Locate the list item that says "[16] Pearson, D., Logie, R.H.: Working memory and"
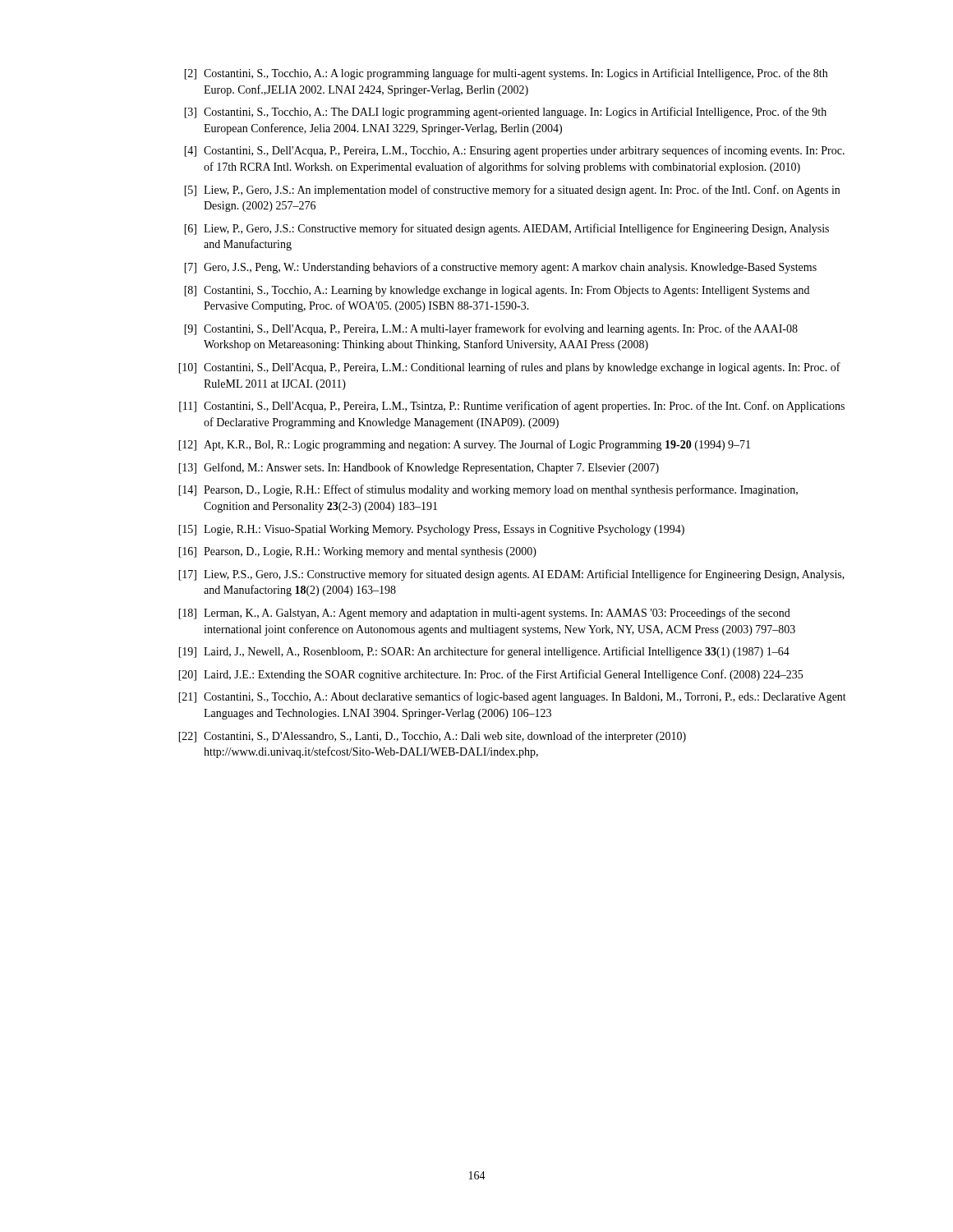 pos(505,552)
